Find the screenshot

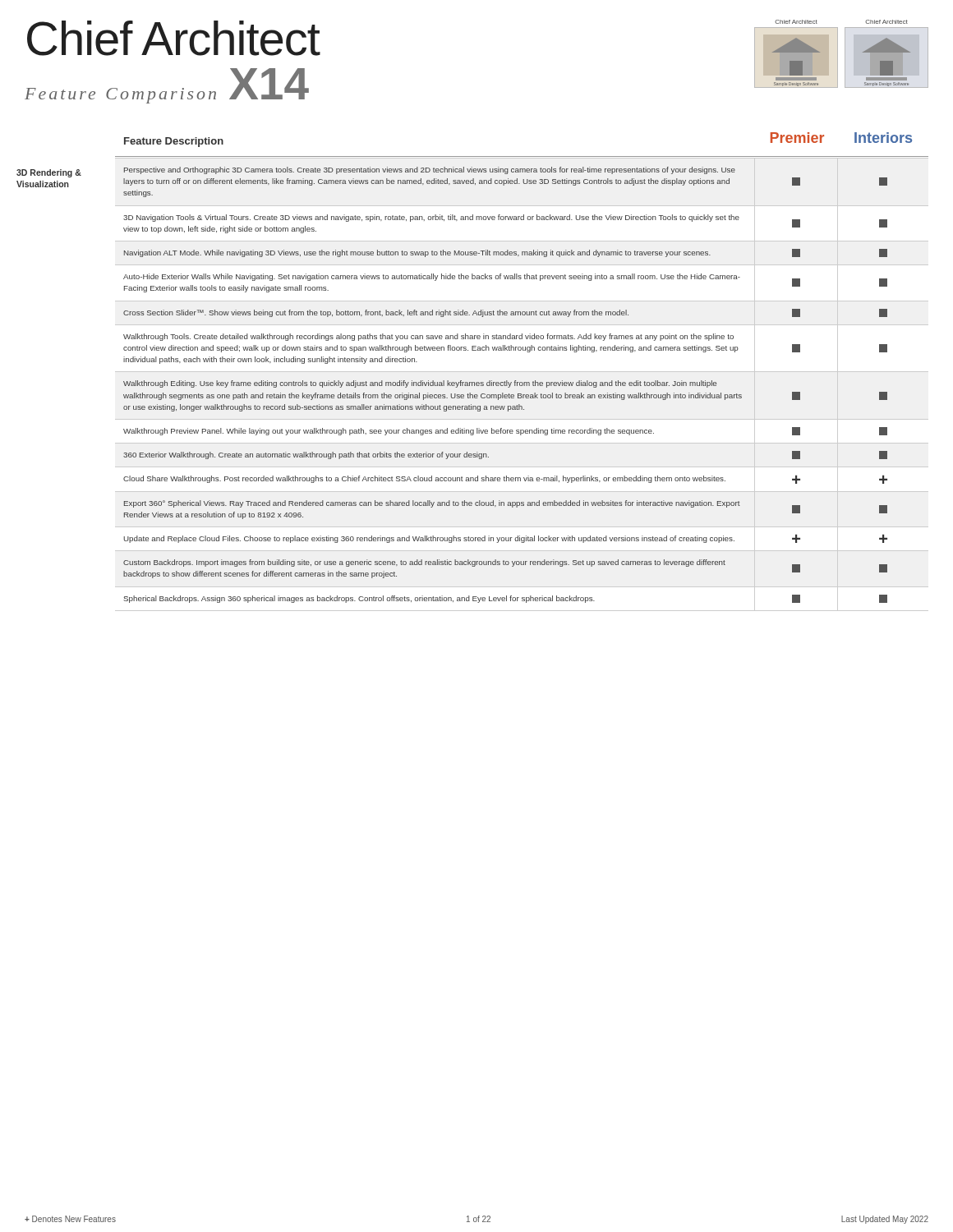(841, 55)
